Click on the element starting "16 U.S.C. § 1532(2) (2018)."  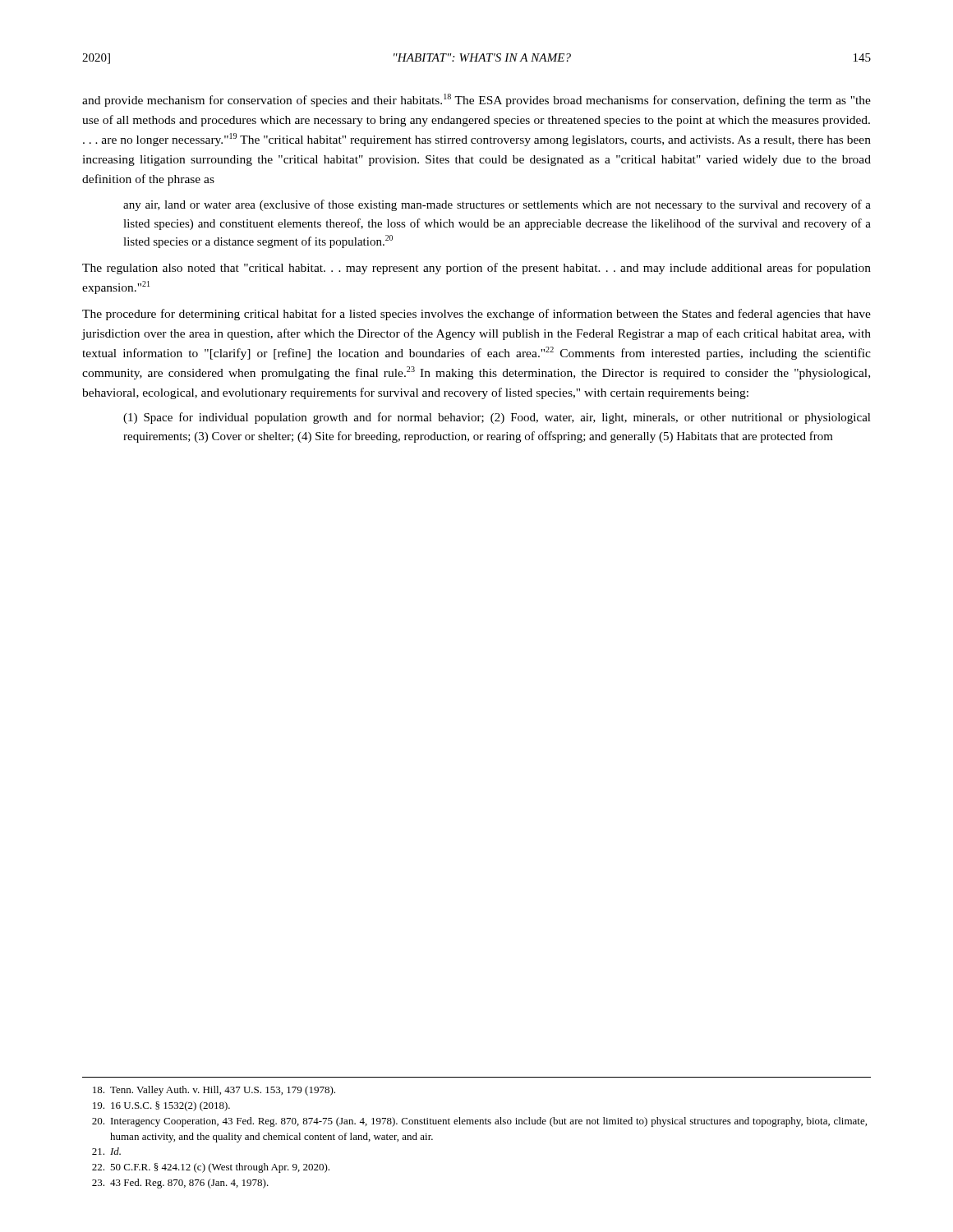click(x=161, y=1106)
